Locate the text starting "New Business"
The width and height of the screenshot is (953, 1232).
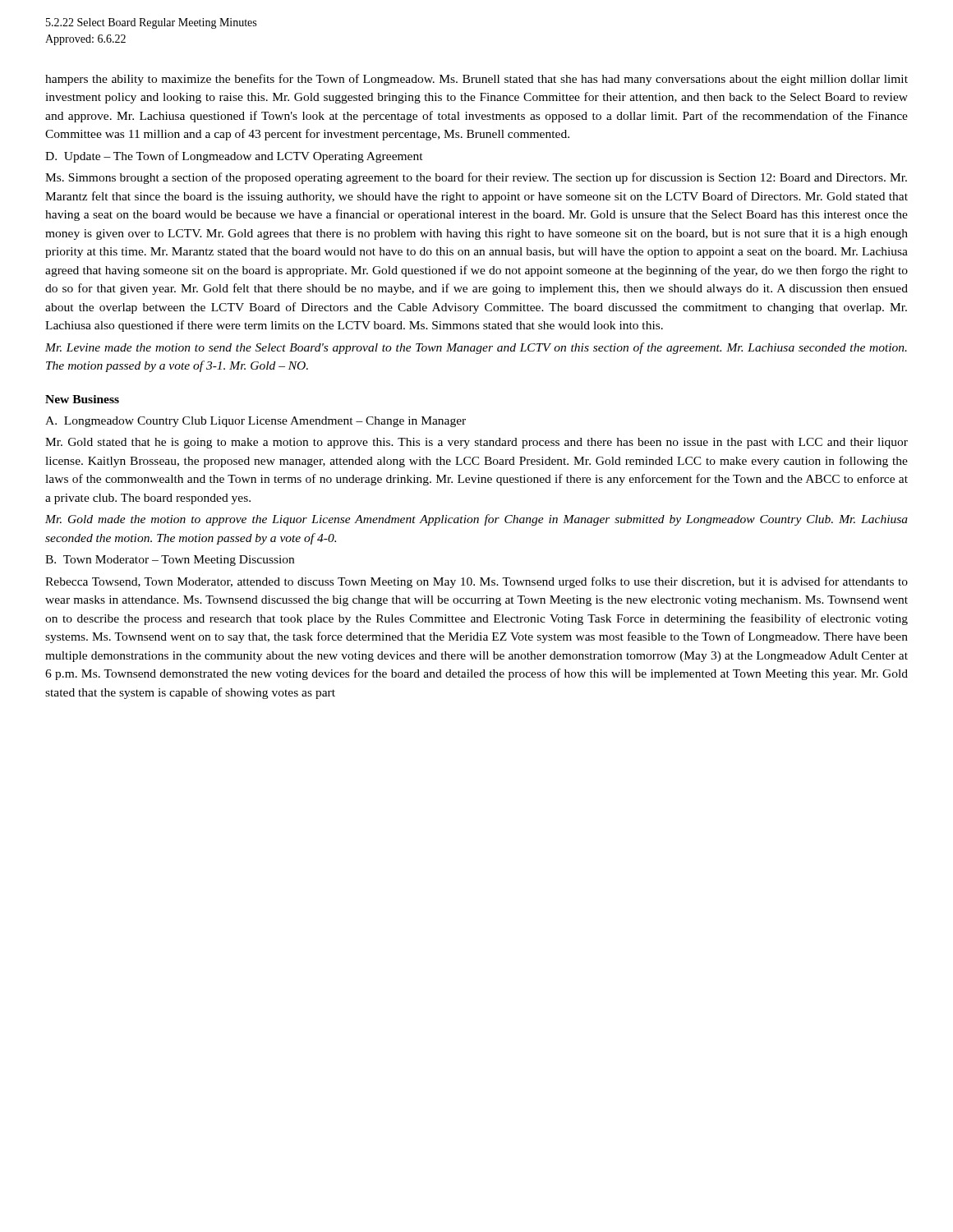(82, 398)
